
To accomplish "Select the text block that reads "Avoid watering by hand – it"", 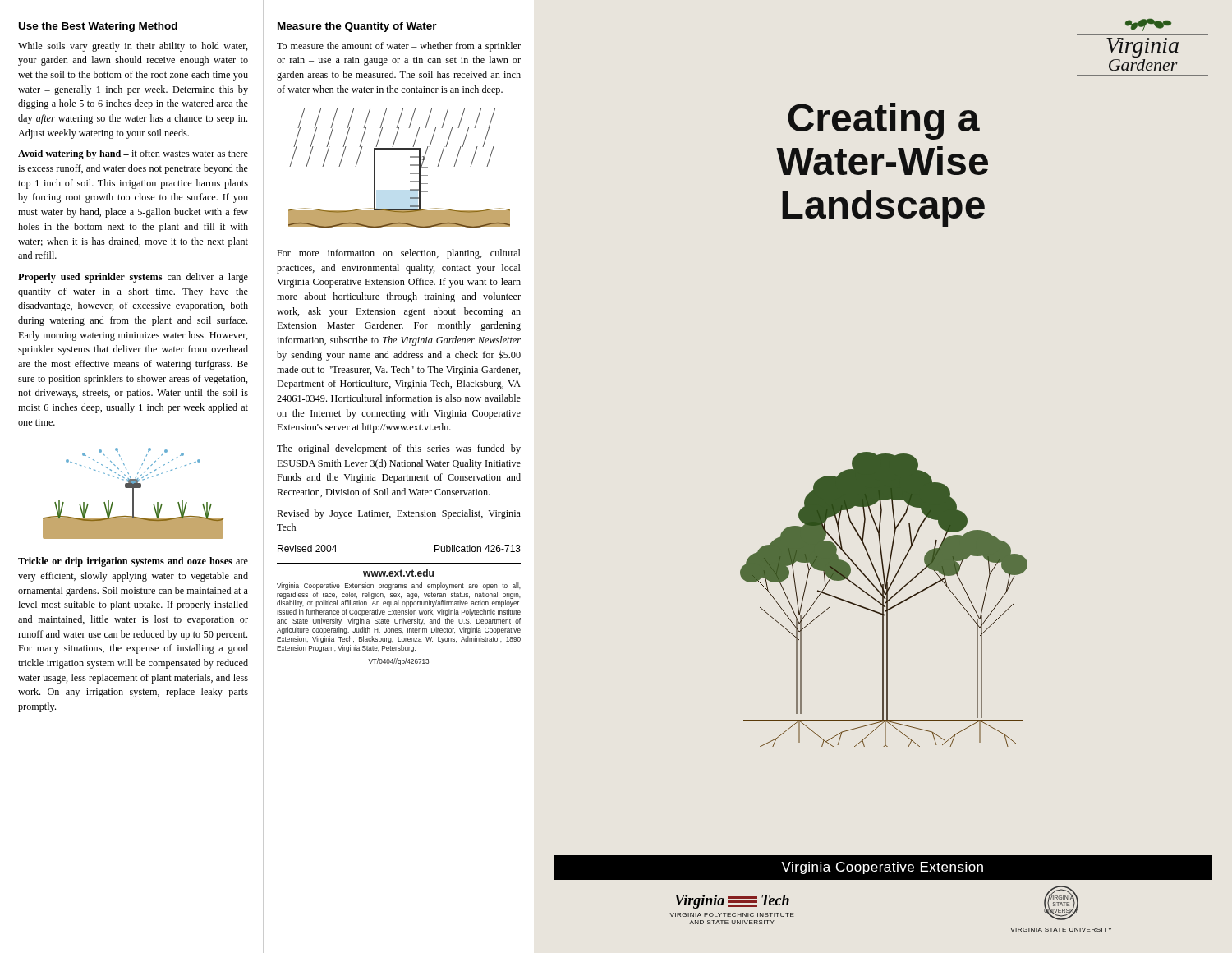I will pyautogui.click(x=133, y=205).
